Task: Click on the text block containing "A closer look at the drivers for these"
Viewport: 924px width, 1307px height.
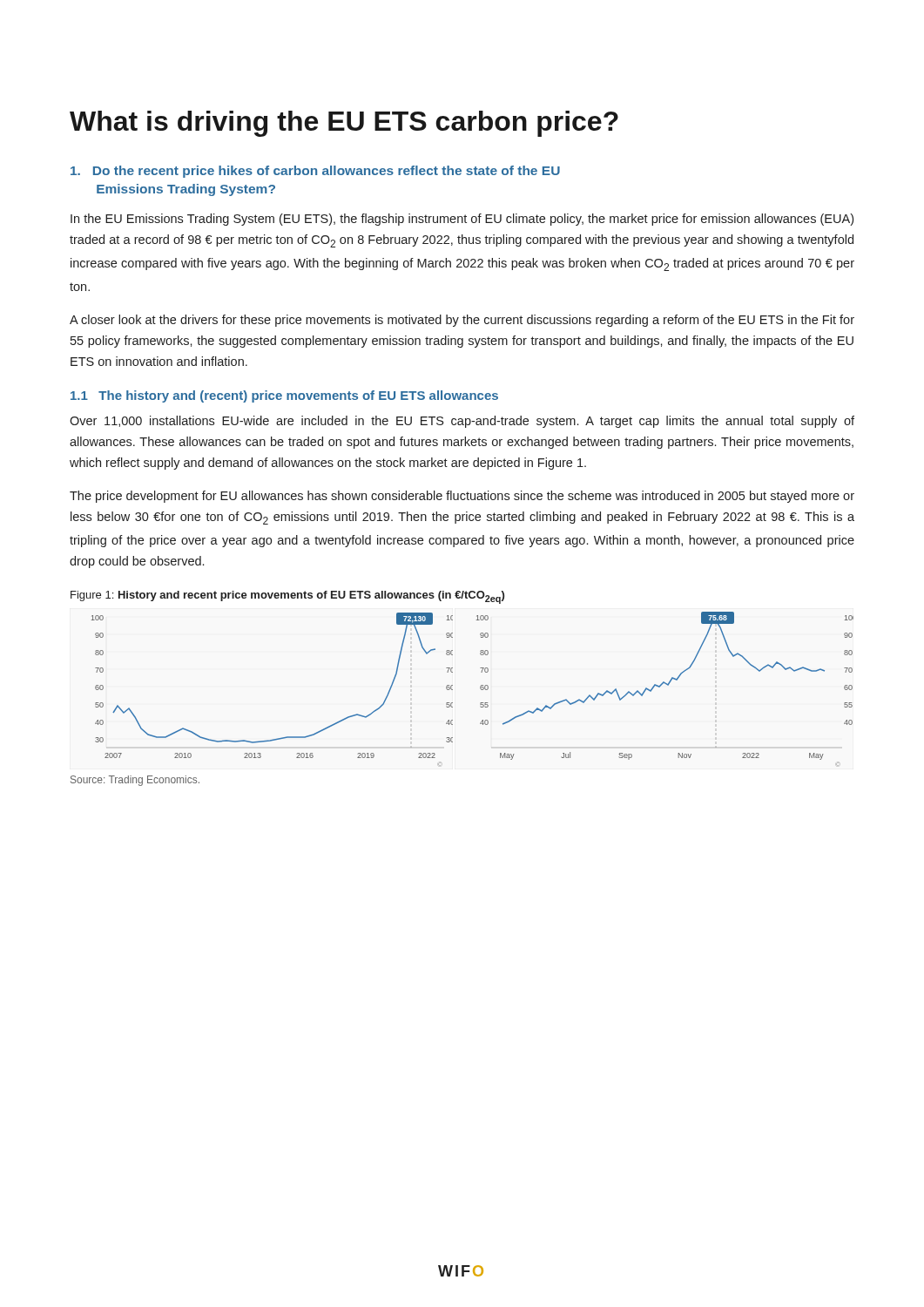Action: (462, 340)
